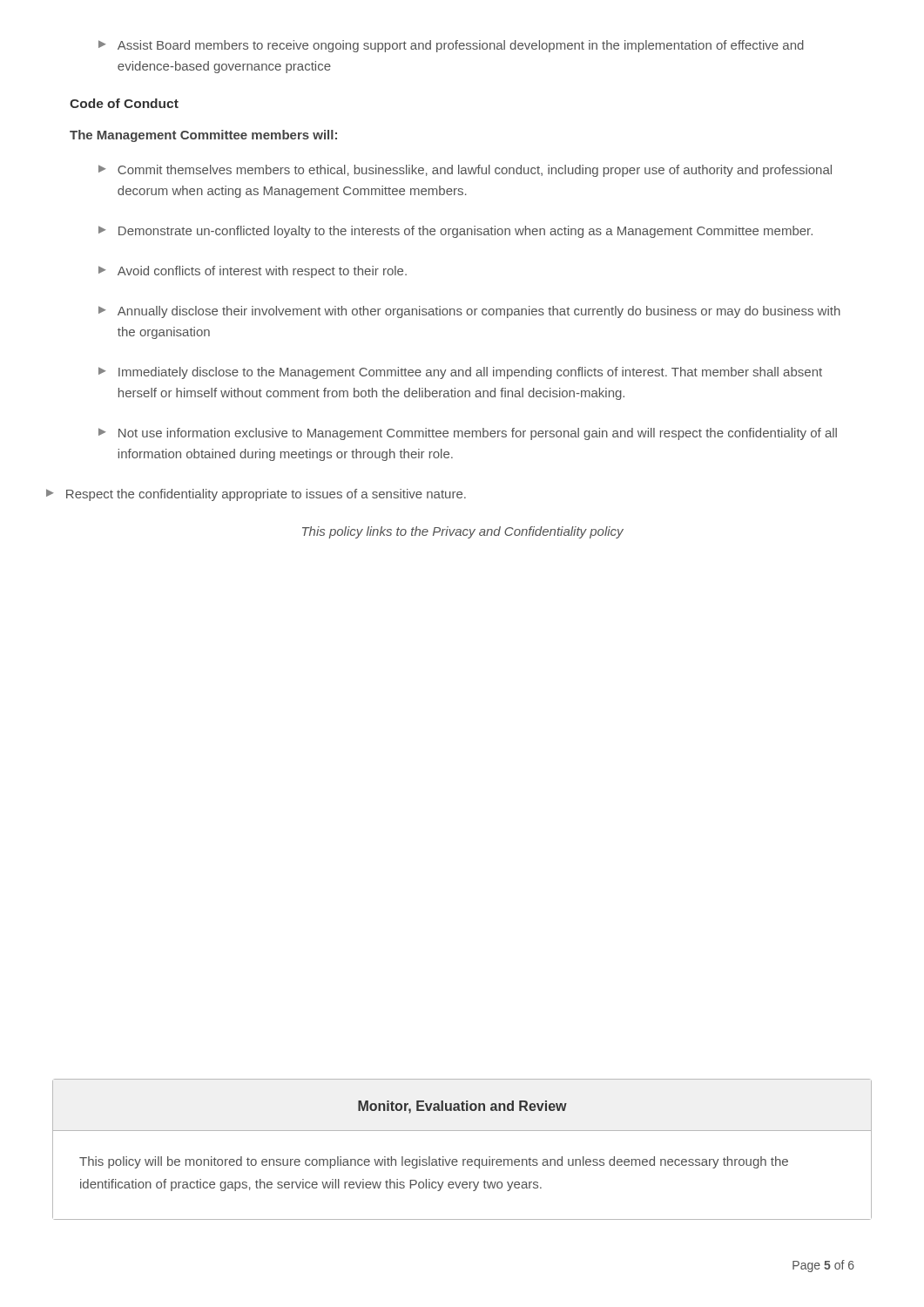Click on the list item with the text "► Assist Board members to"
This screenshot has height=1307, width=924.
462,56
